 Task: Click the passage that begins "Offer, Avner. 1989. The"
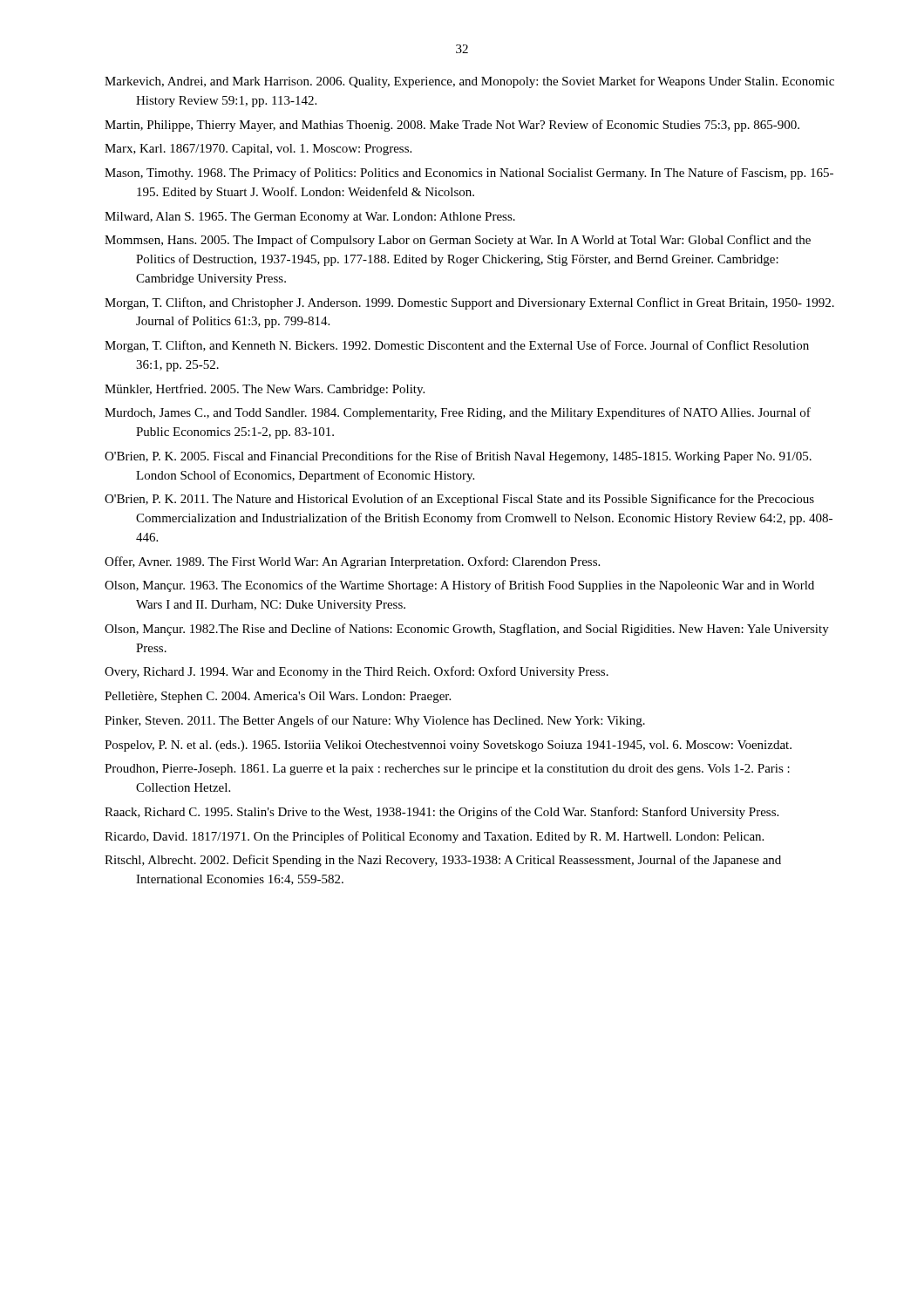(353, 561)
